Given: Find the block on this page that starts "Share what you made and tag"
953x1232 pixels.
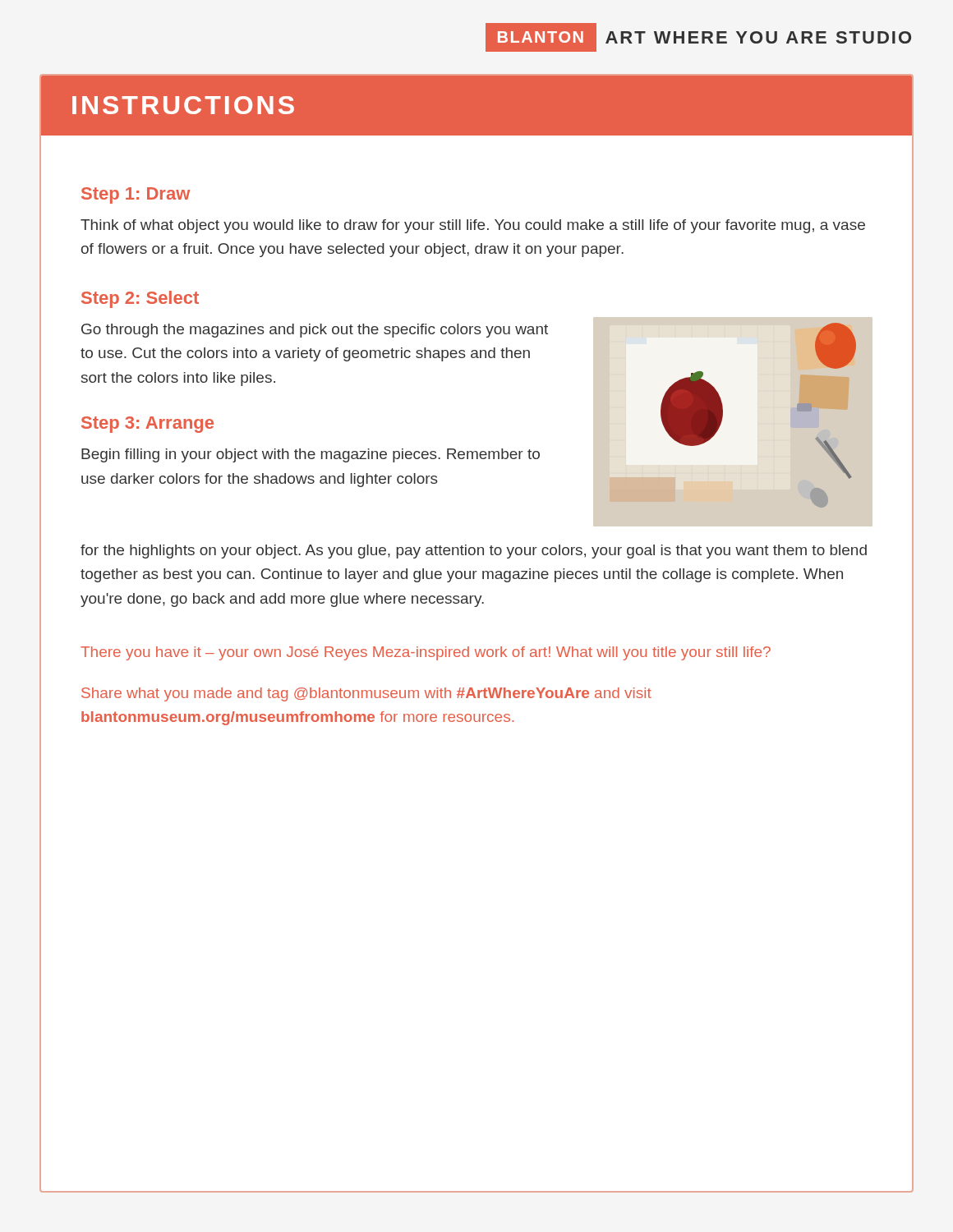Looking at the screenshot, I should pos(366,705).
